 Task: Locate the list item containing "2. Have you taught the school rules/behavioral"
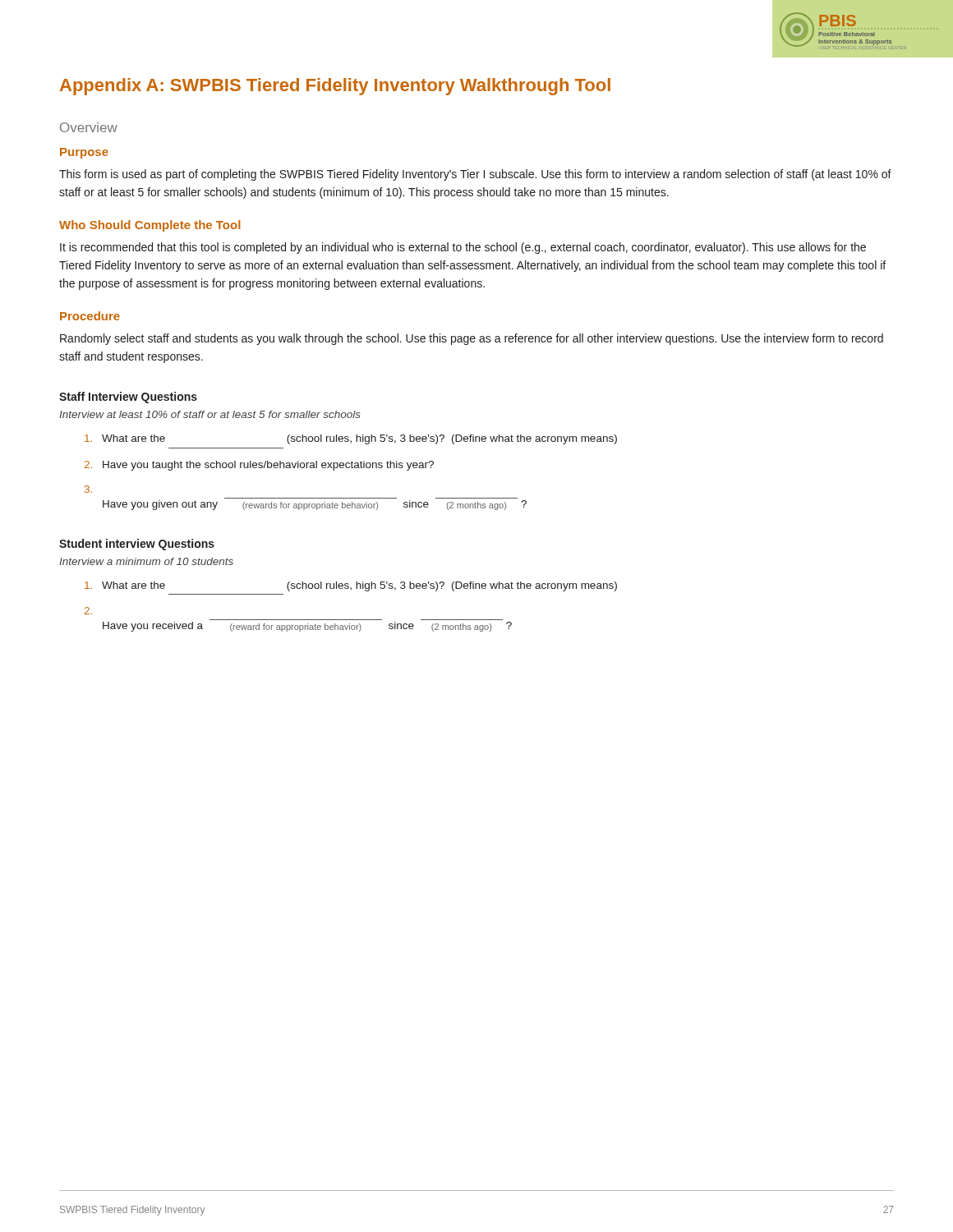tap(259, 465)
